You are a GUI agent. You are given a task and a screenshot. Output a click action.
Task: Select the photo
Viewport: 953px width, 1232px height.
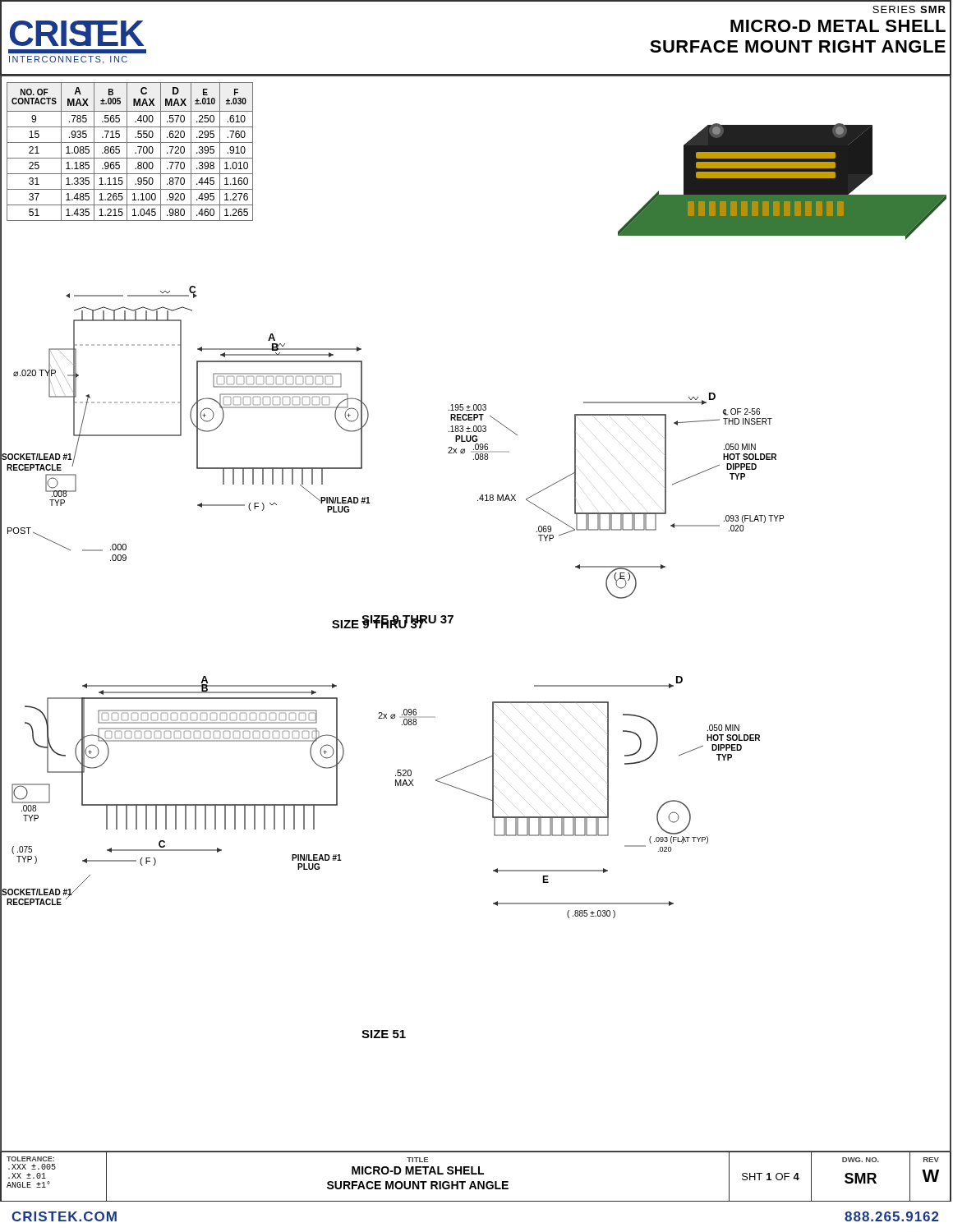pyautogui.click(x=770, y=174)
